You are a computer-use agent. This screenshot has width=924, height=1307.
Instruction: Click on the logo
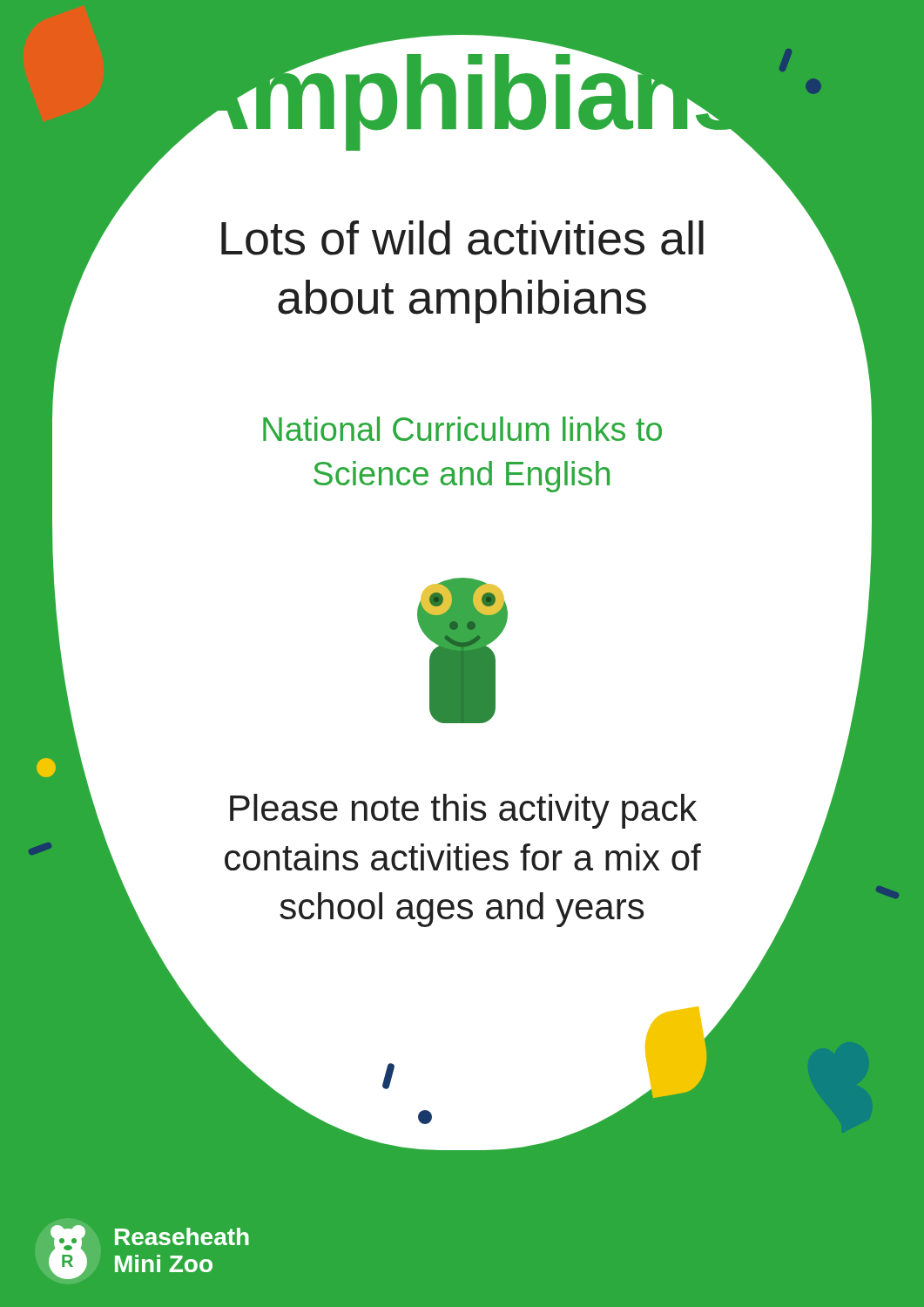tap(142, 1251)
